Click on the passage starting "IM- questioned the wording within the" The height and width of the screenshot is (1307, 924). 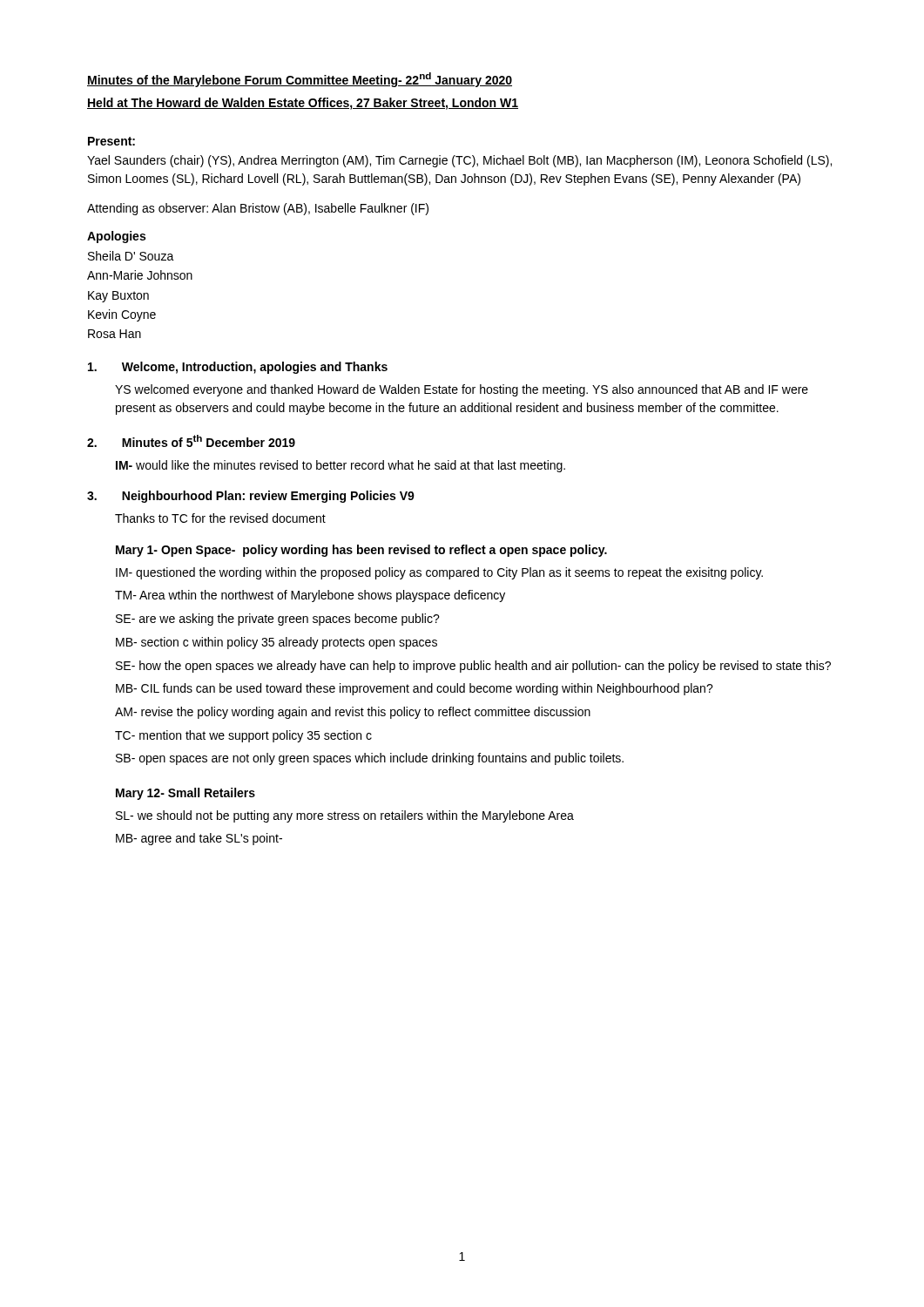pyautogui.click(x=476, y=666)
